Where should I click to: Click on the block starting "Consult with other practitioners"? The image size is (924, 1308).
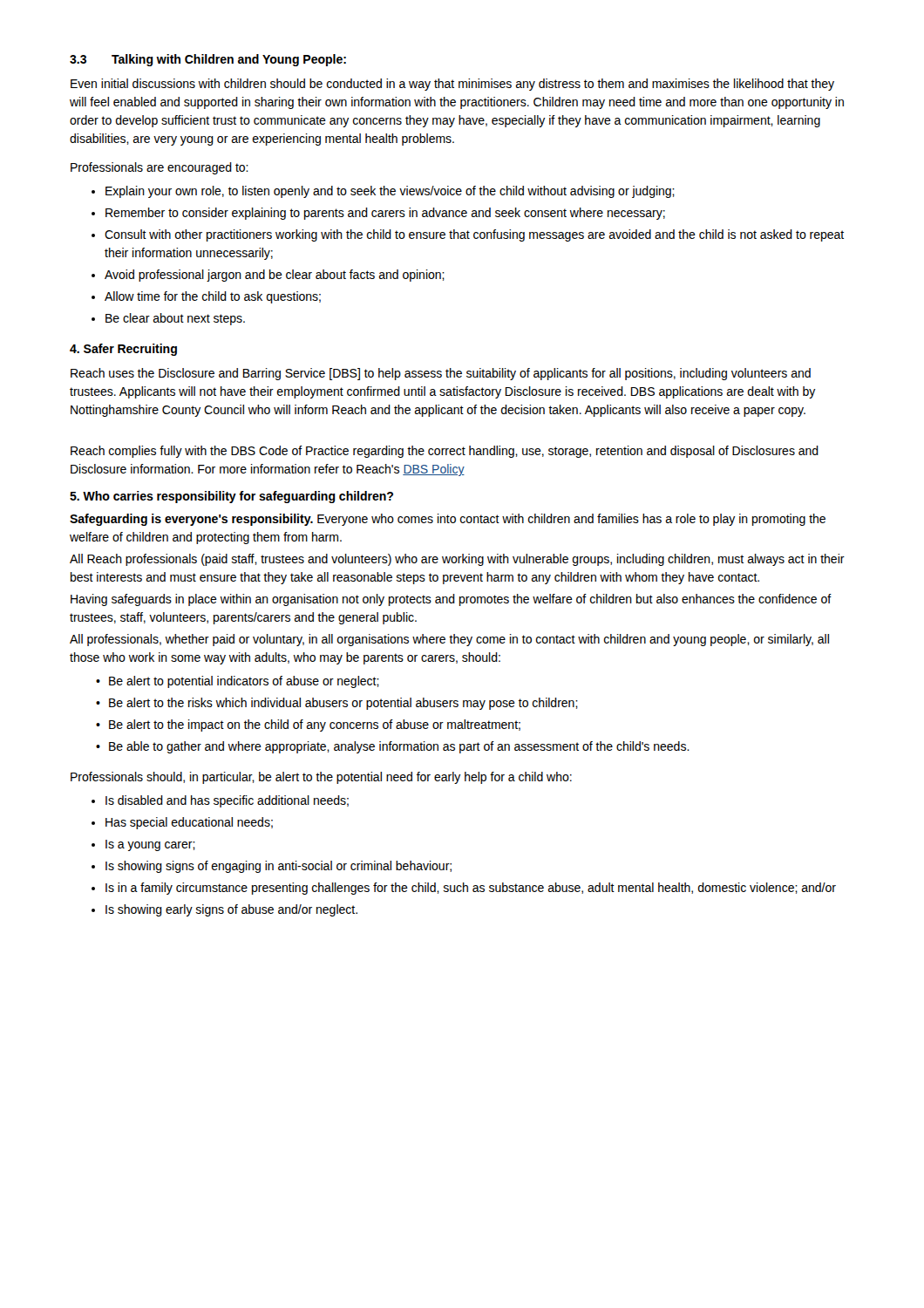pyautogui.click(x=474, y=244)
